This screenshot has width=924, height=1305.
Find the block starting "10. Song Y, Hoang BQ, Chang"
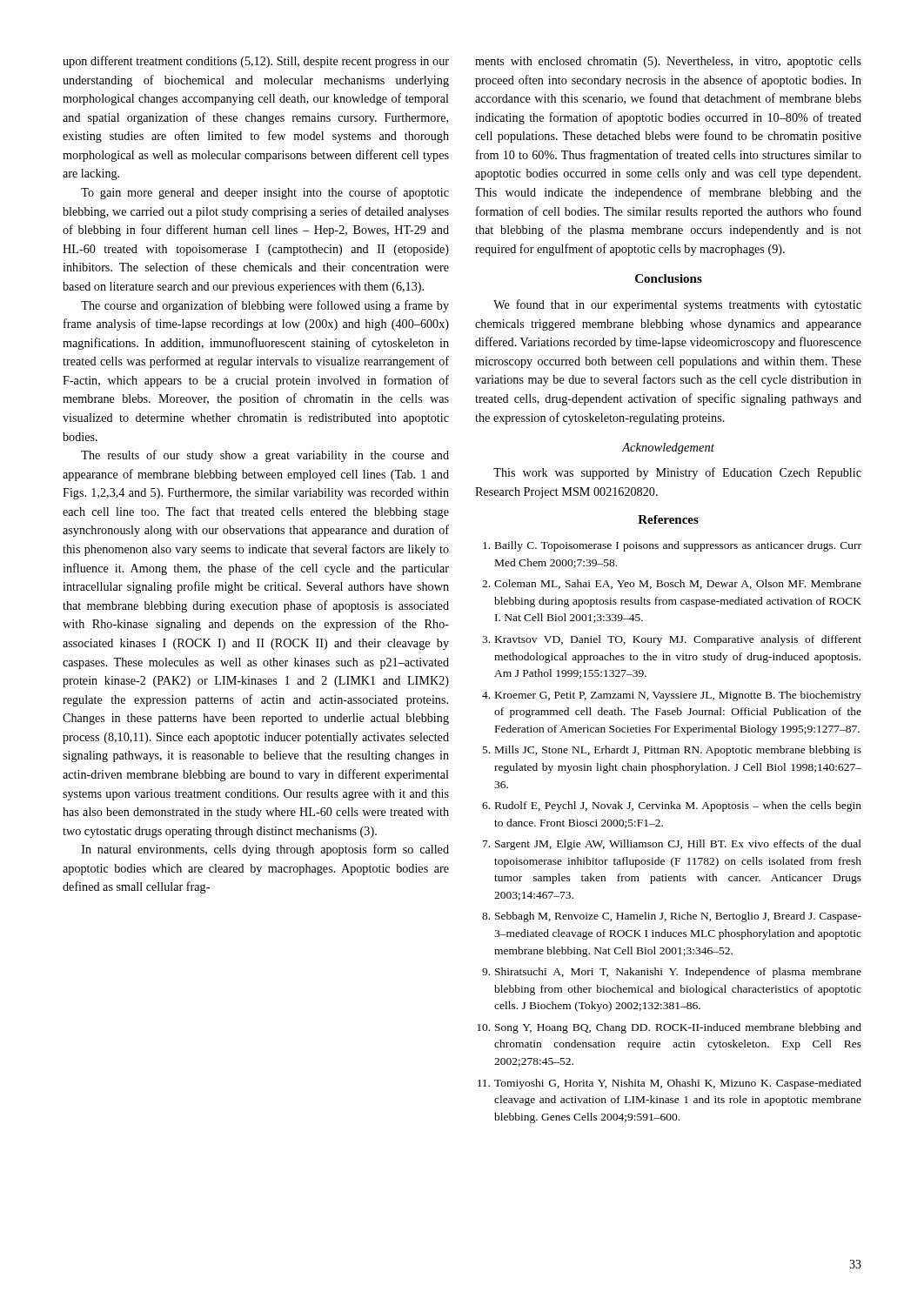pos(668,1044)
